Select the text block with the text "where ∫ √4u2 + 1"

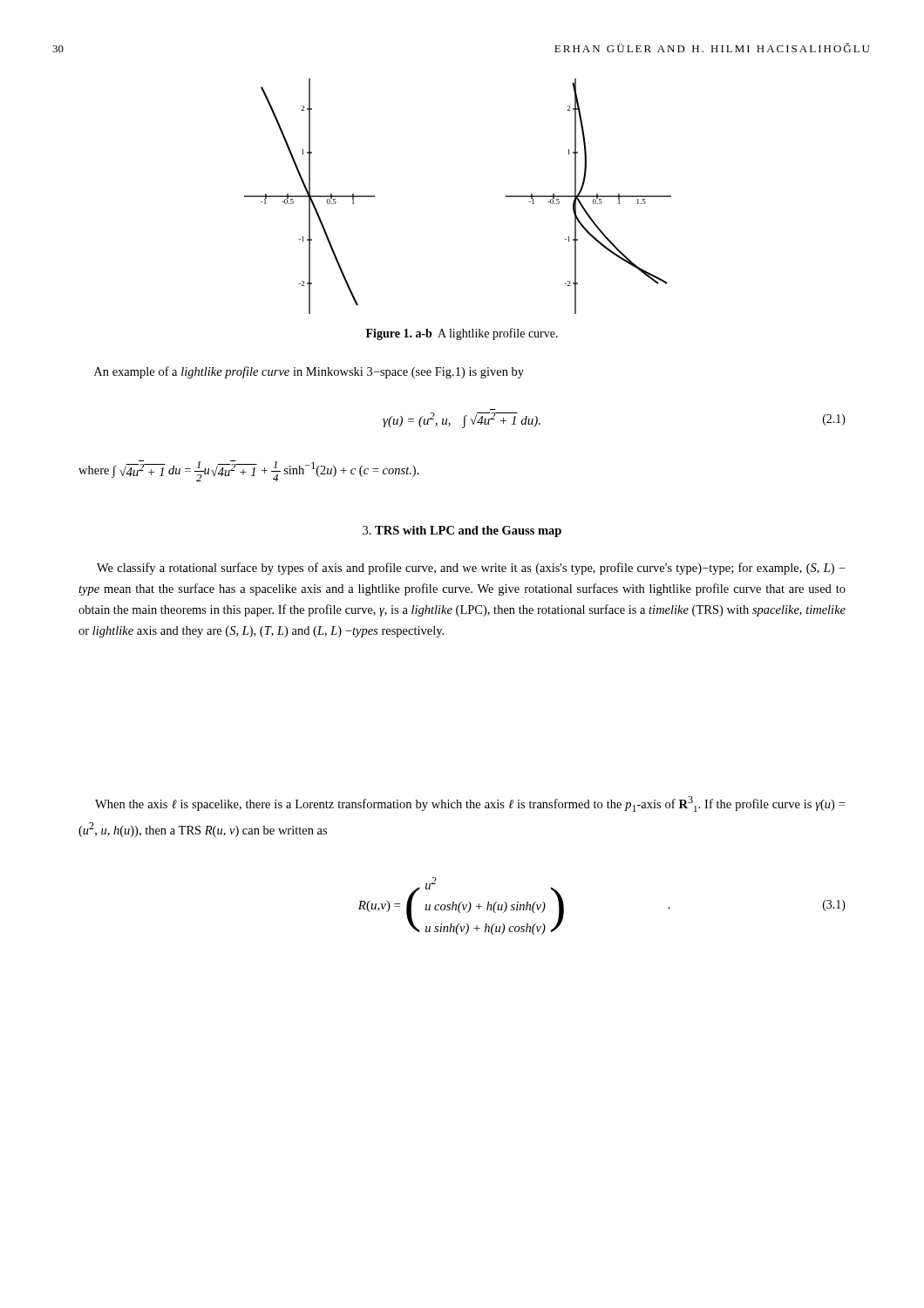[249, 471]
